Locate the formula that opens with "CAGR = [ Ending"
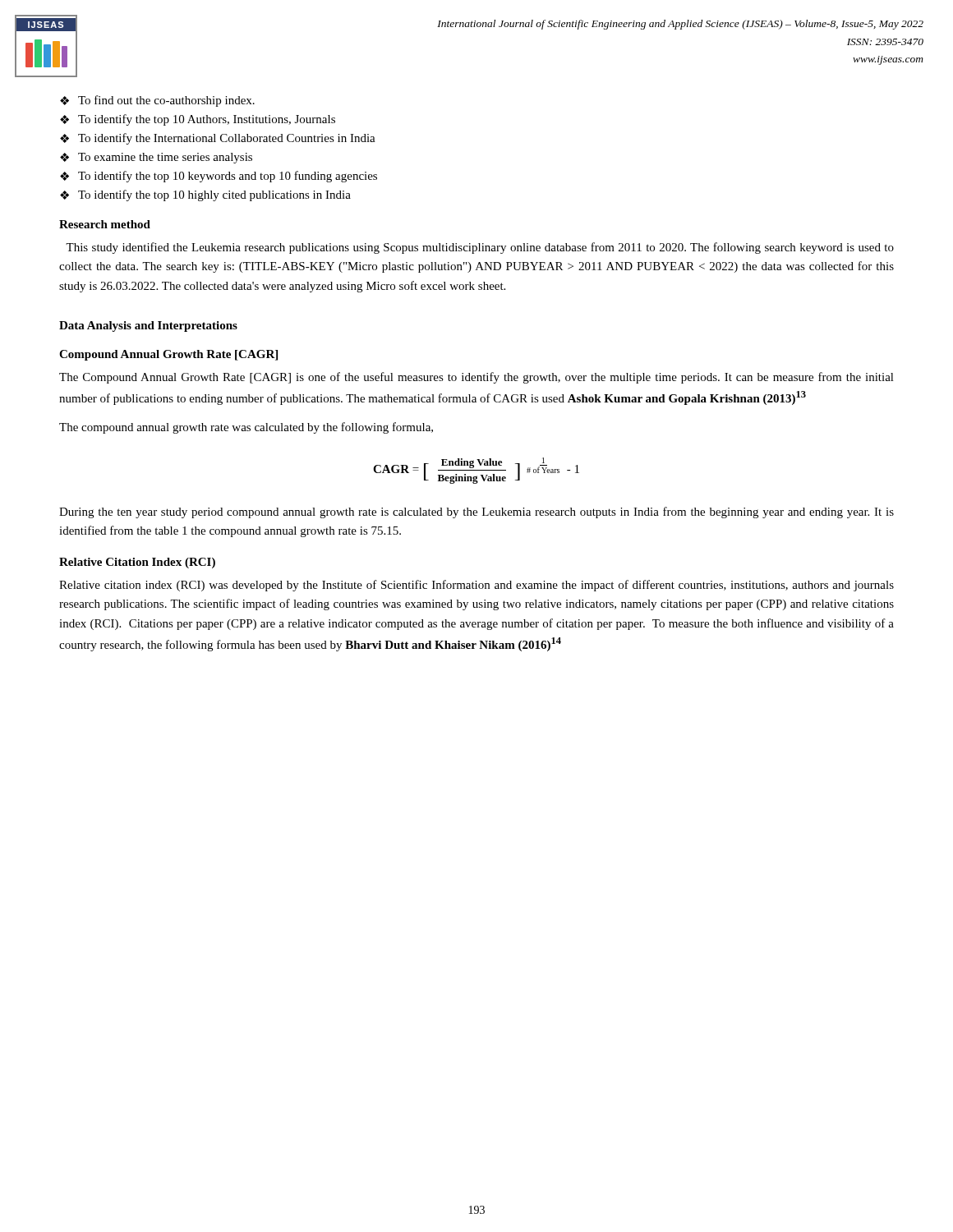This screenshot has height=1232, width=953. click(x=476, y=470)
